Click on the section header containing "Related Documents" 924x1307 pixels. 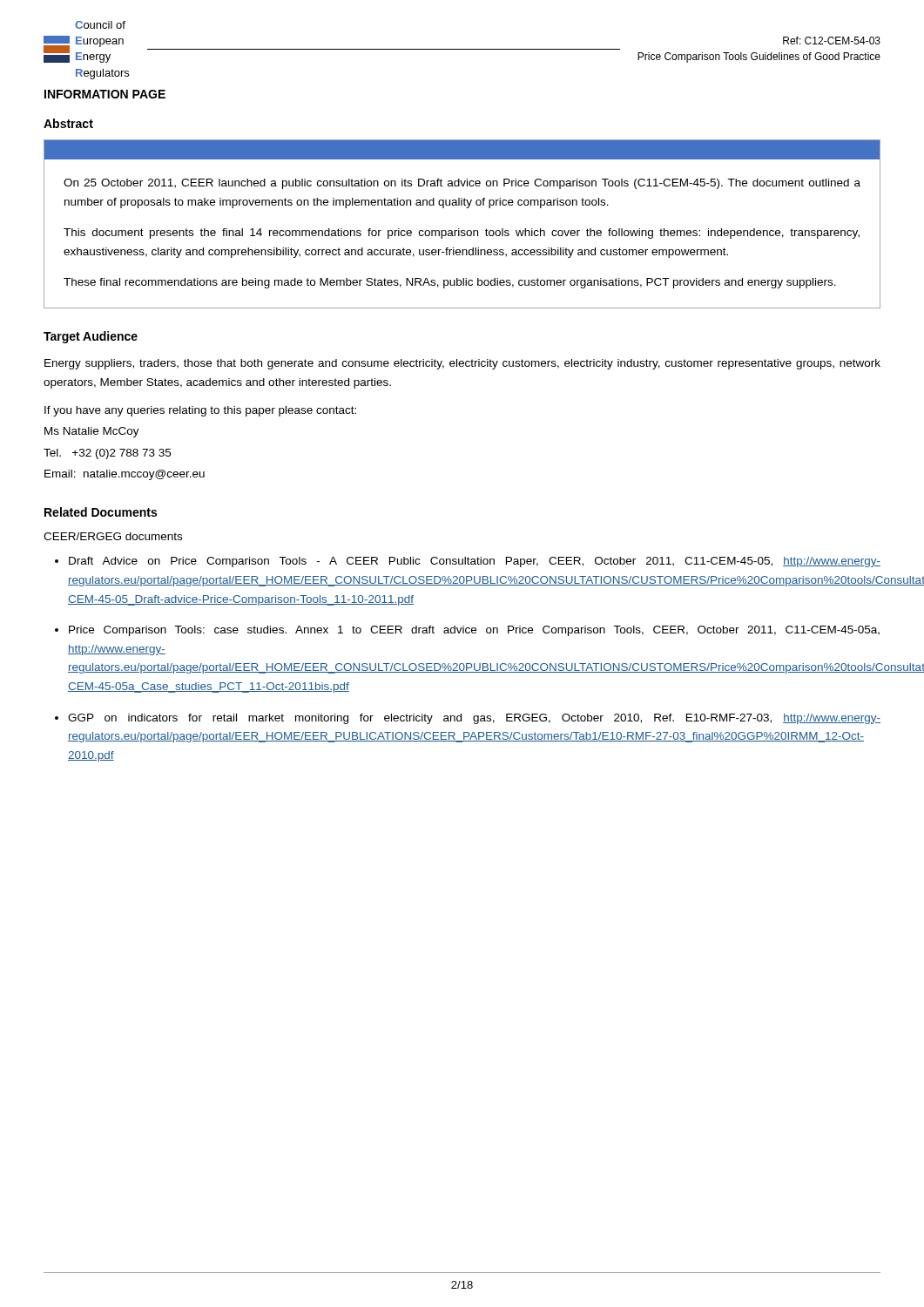pos(100,513)
